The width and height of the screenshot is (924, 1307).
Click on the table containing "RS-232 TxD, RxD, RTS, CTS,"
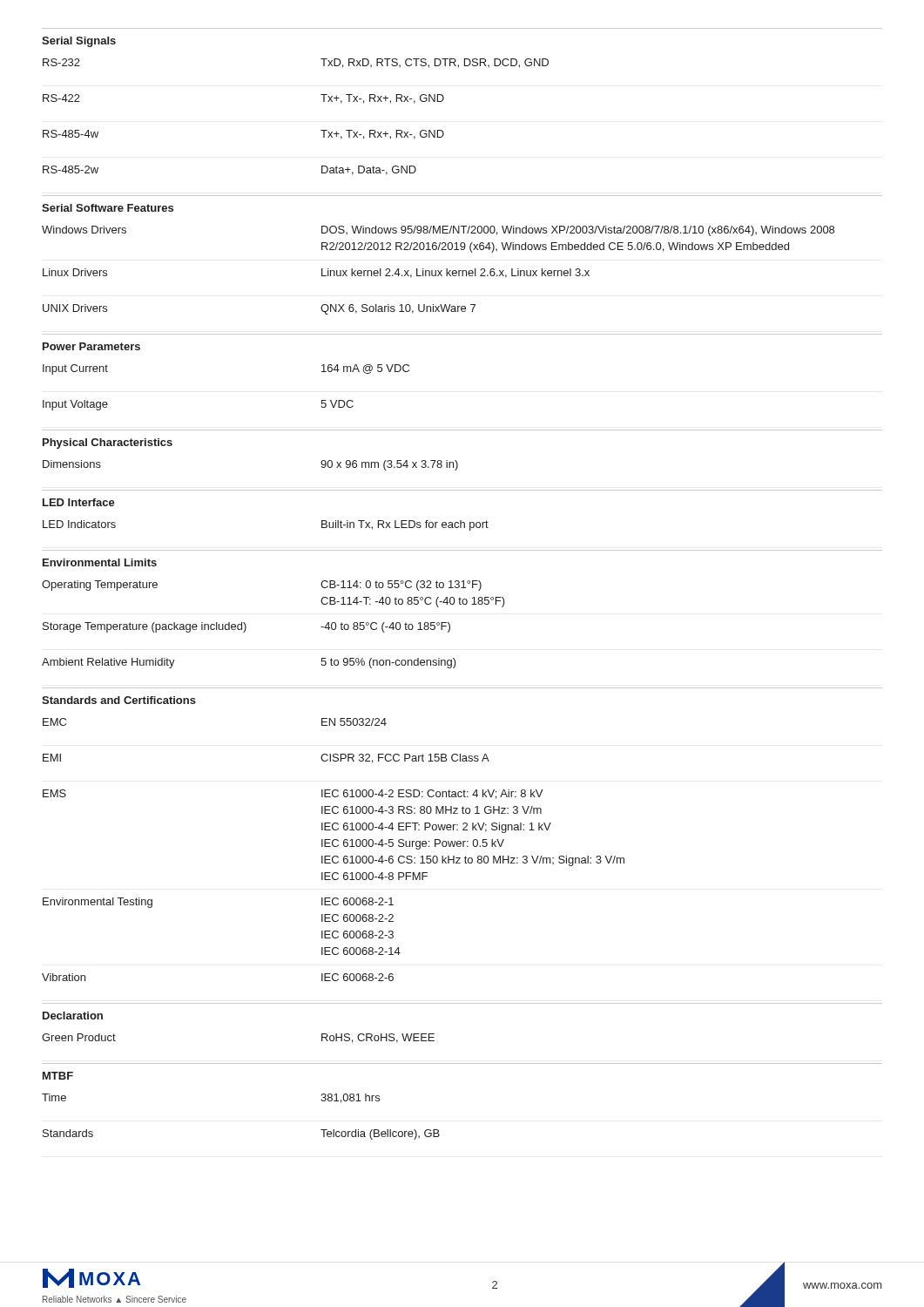tap(462, 122)
